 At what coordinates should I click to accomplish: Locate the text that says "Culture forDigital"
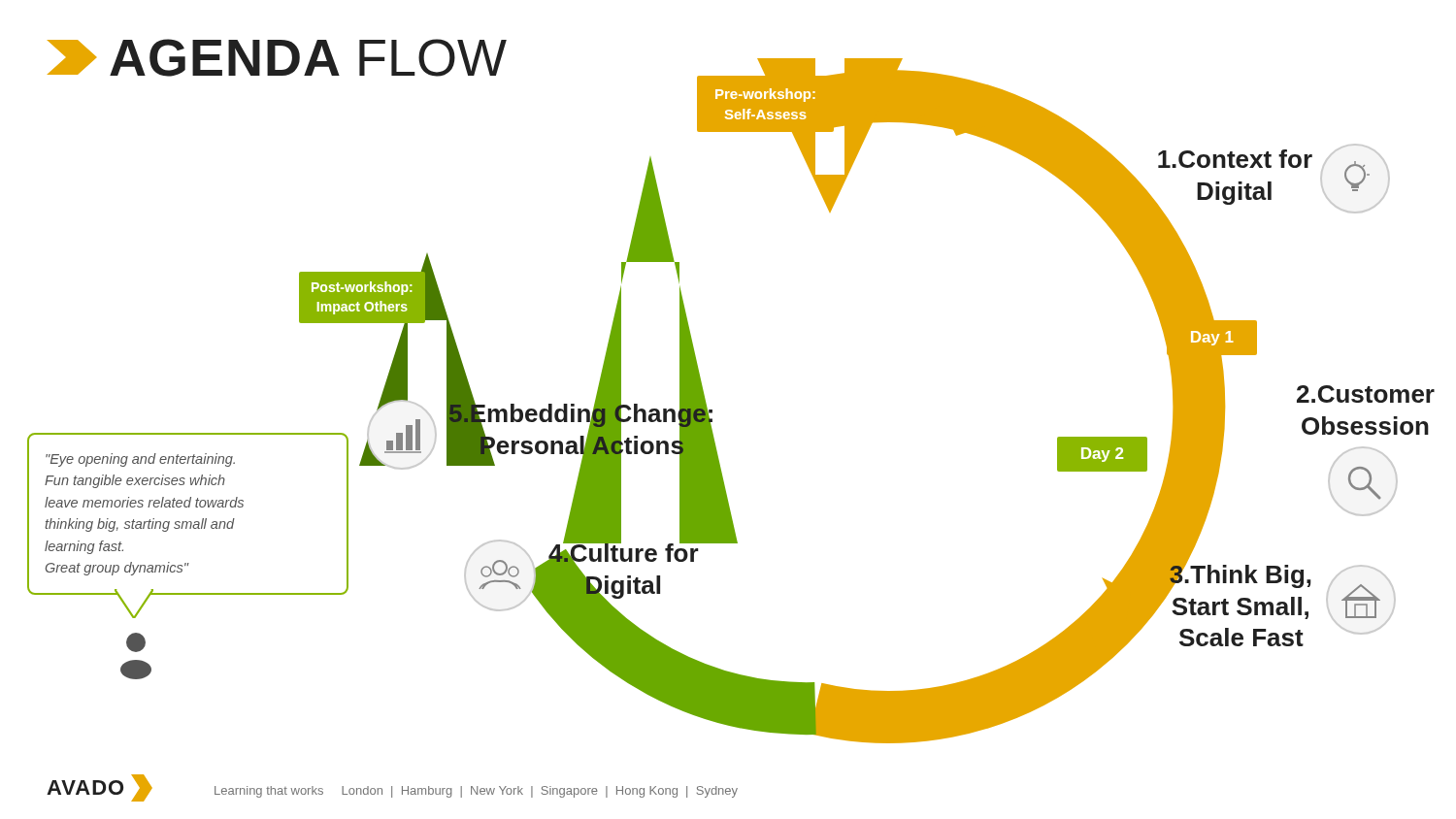point(623,569)
